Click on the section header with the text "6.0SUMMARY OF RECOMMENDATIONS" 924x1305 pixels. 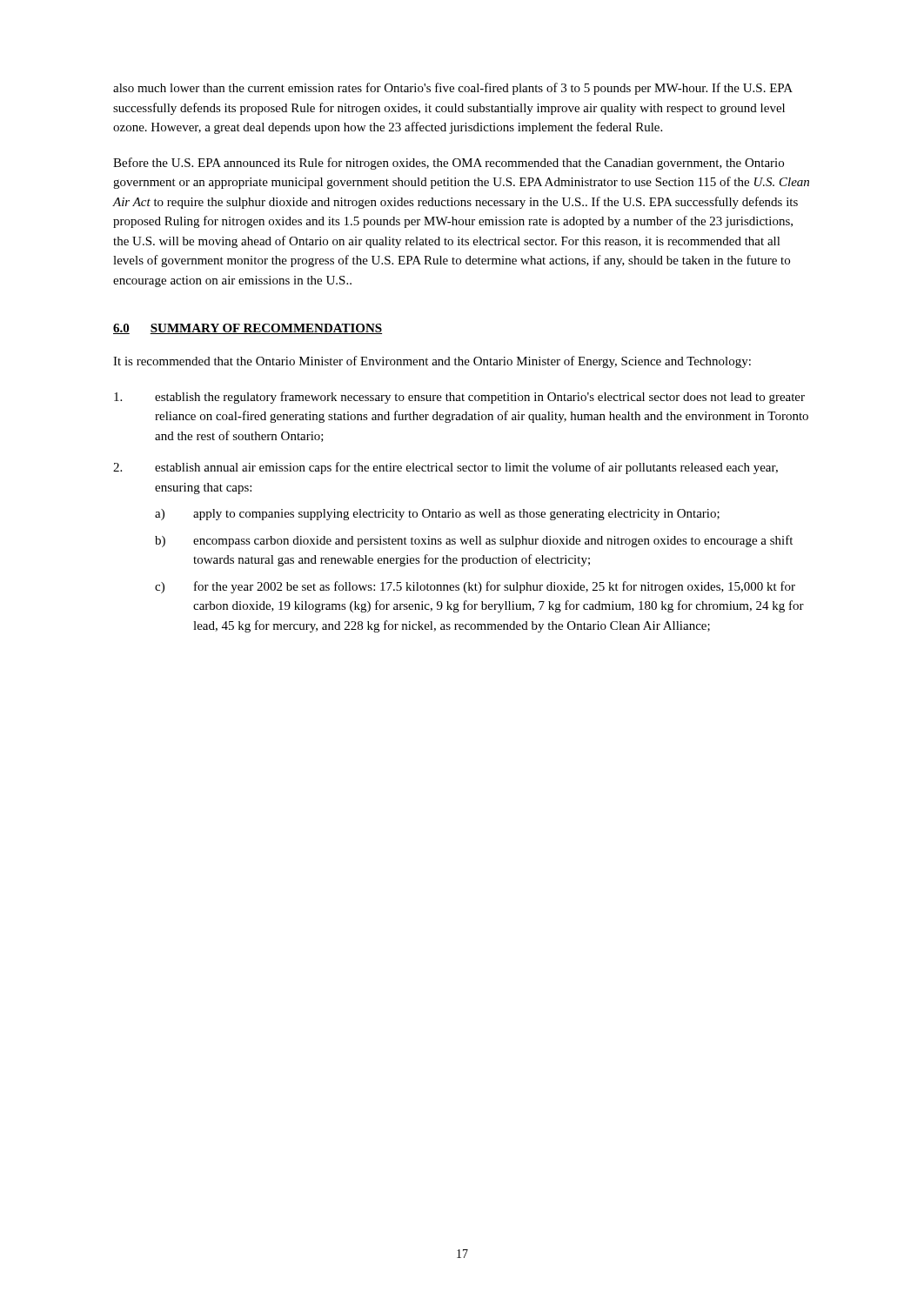pos(248,328)
